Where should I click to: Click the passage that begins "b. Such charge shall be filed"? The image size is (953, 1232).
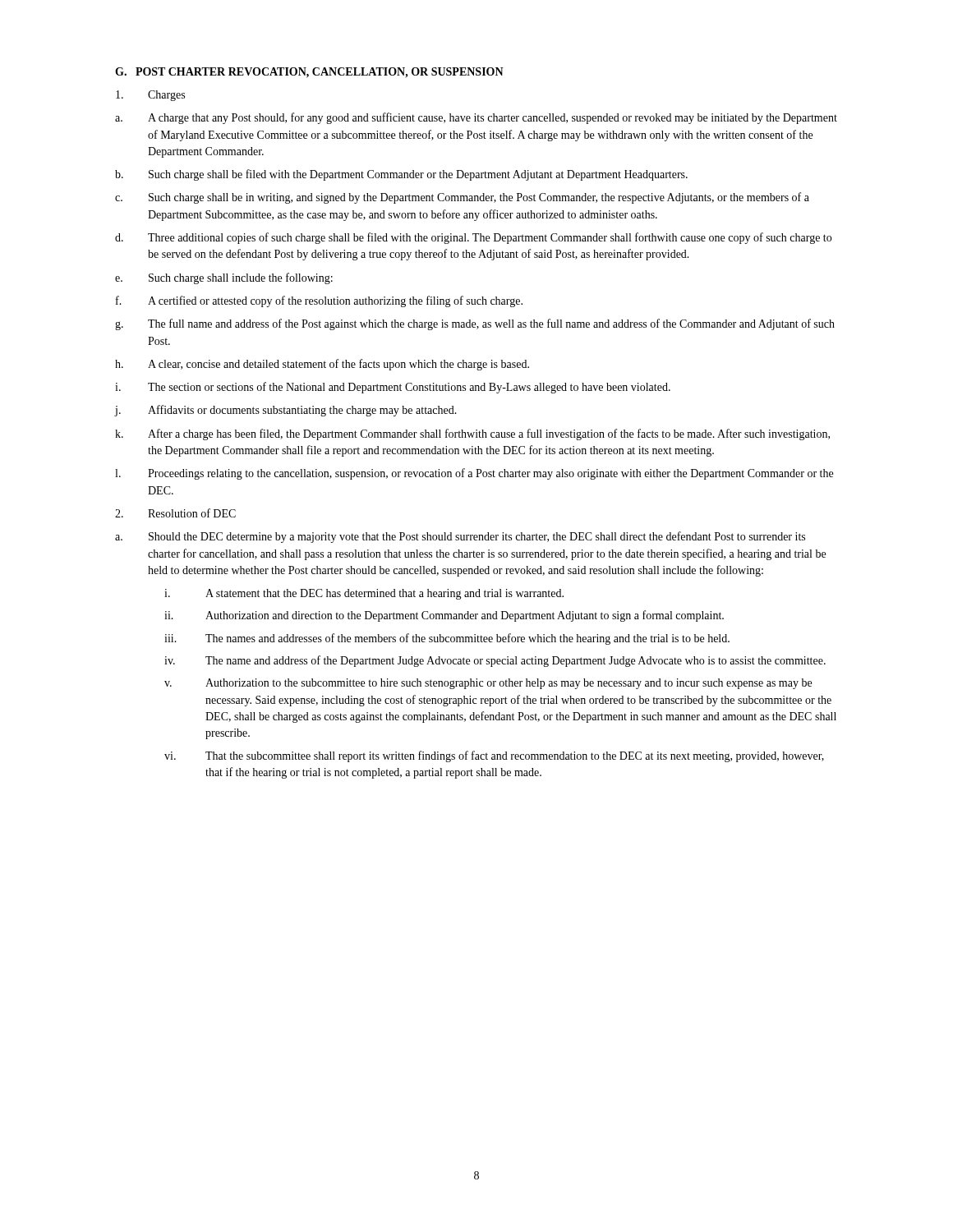pos(476,175)
